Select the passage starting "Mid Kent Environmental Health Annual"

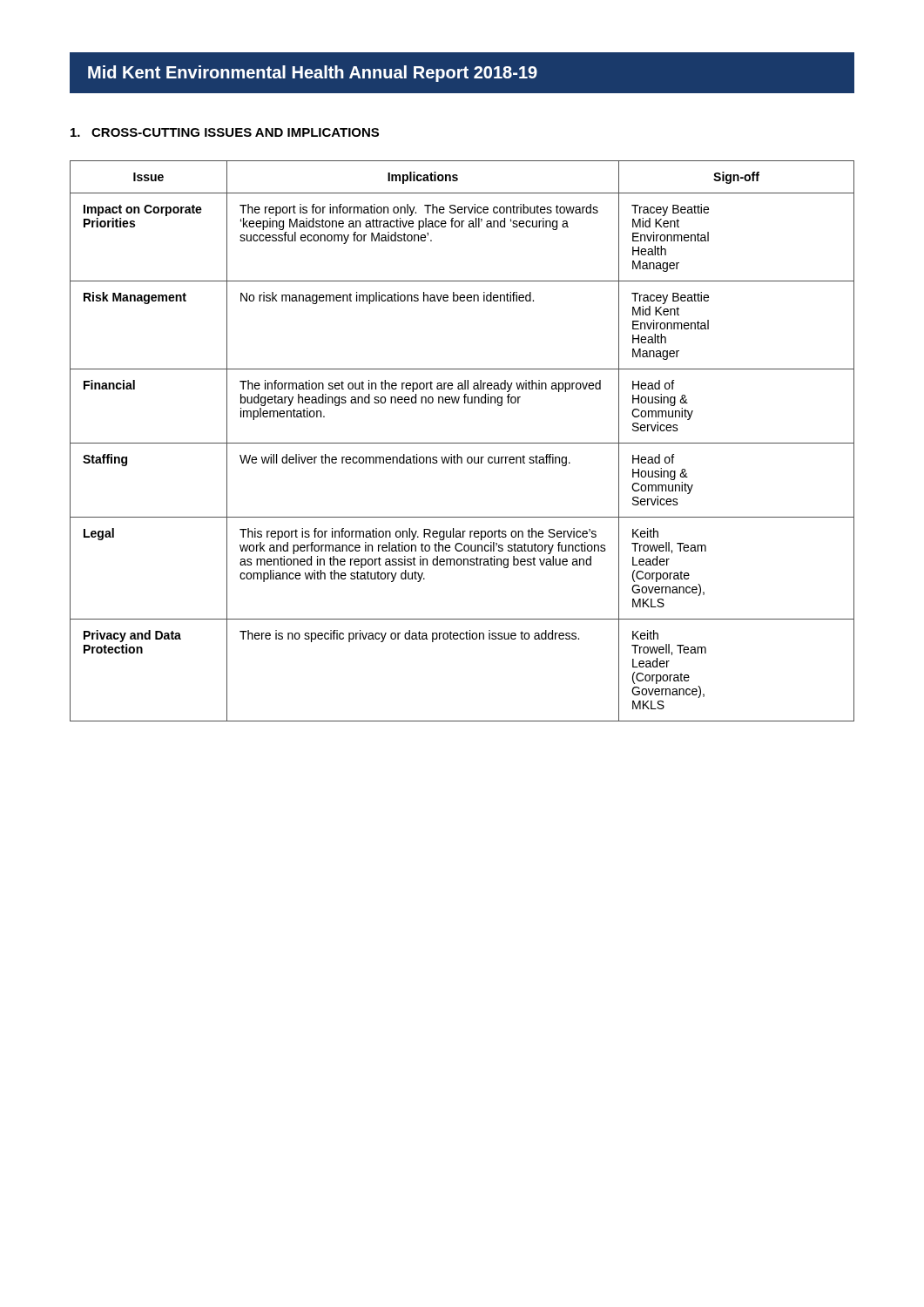pyautogui.click(x=462, y=73)
